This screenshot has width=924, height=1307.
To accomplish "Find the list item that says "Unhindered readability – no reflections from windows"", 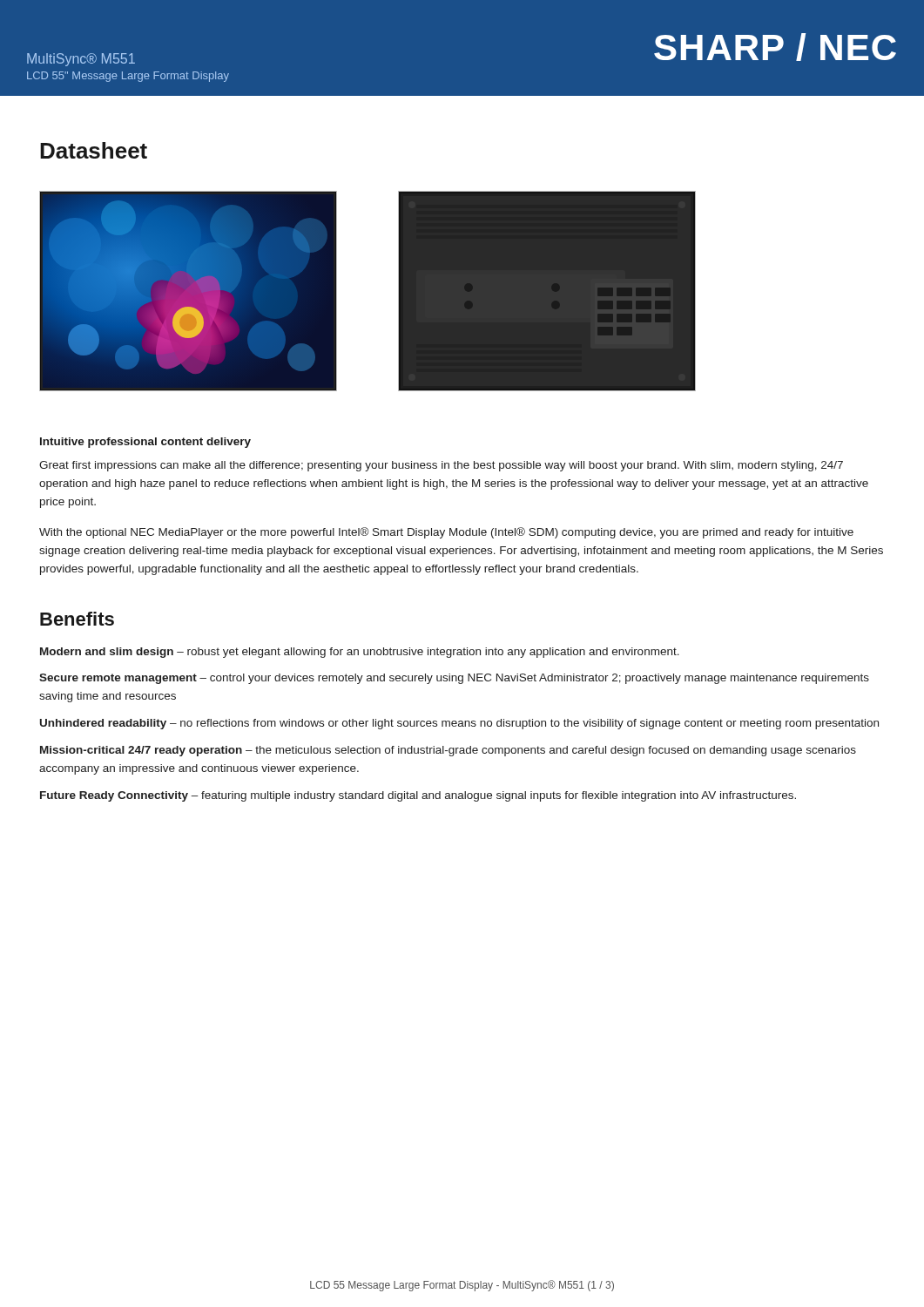I will 459,723.
